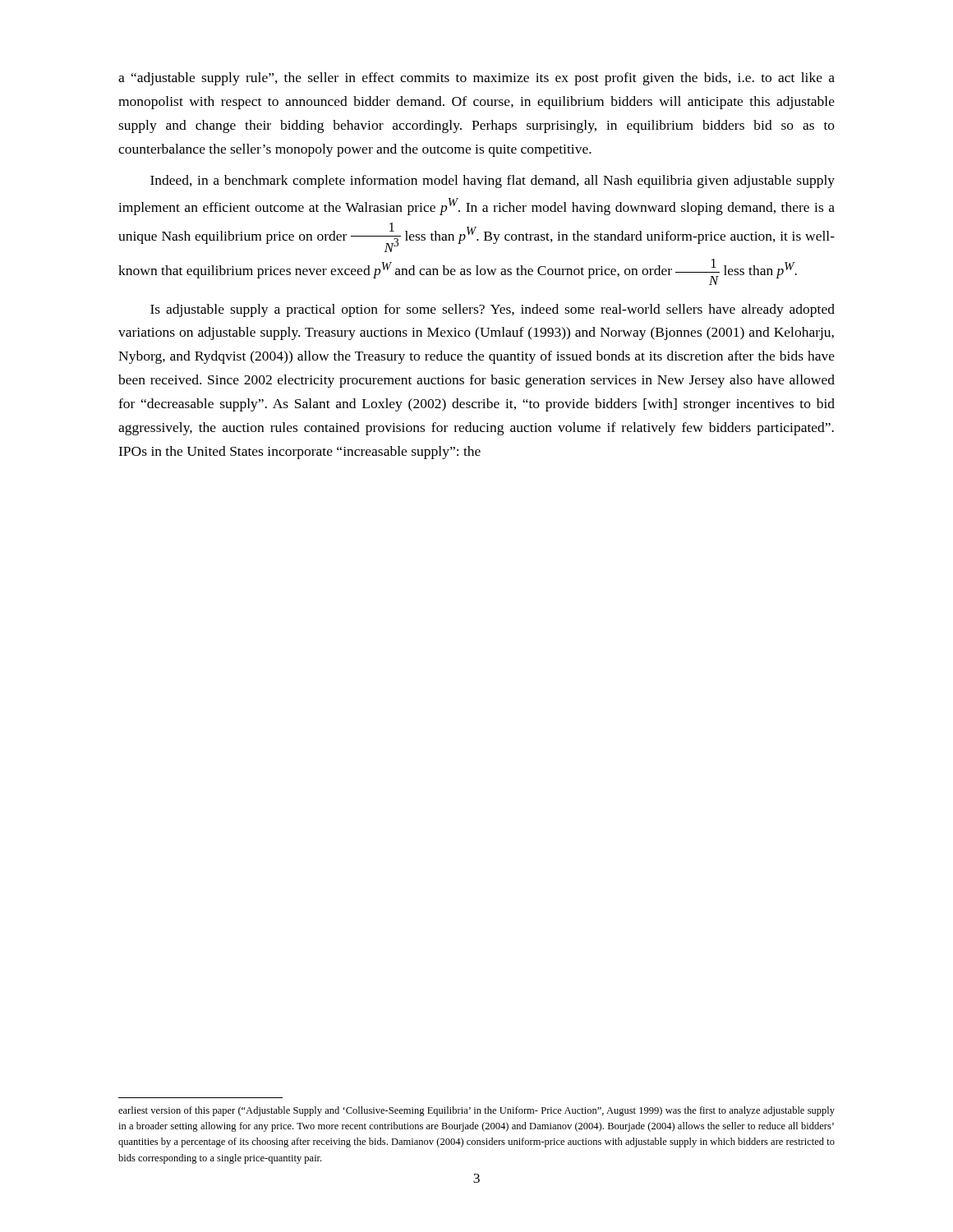This screenshot has width=953, height=1232.
Task: Select the text starting "earliest version of this paper (“Adjustable"
Action: point(476,1134)
